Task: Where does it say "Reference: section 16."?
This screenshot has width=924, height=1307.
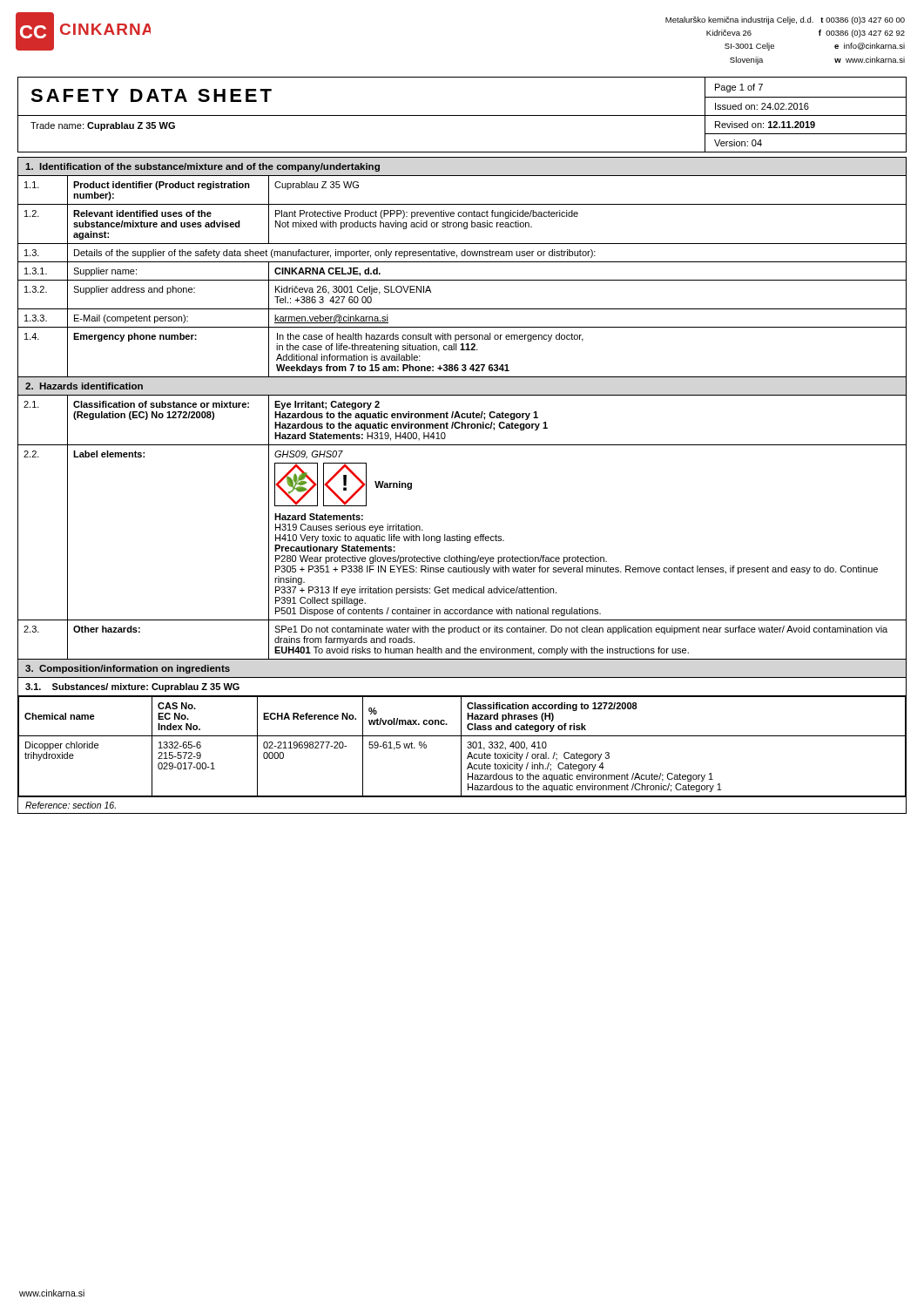Action: pos(71,805)
